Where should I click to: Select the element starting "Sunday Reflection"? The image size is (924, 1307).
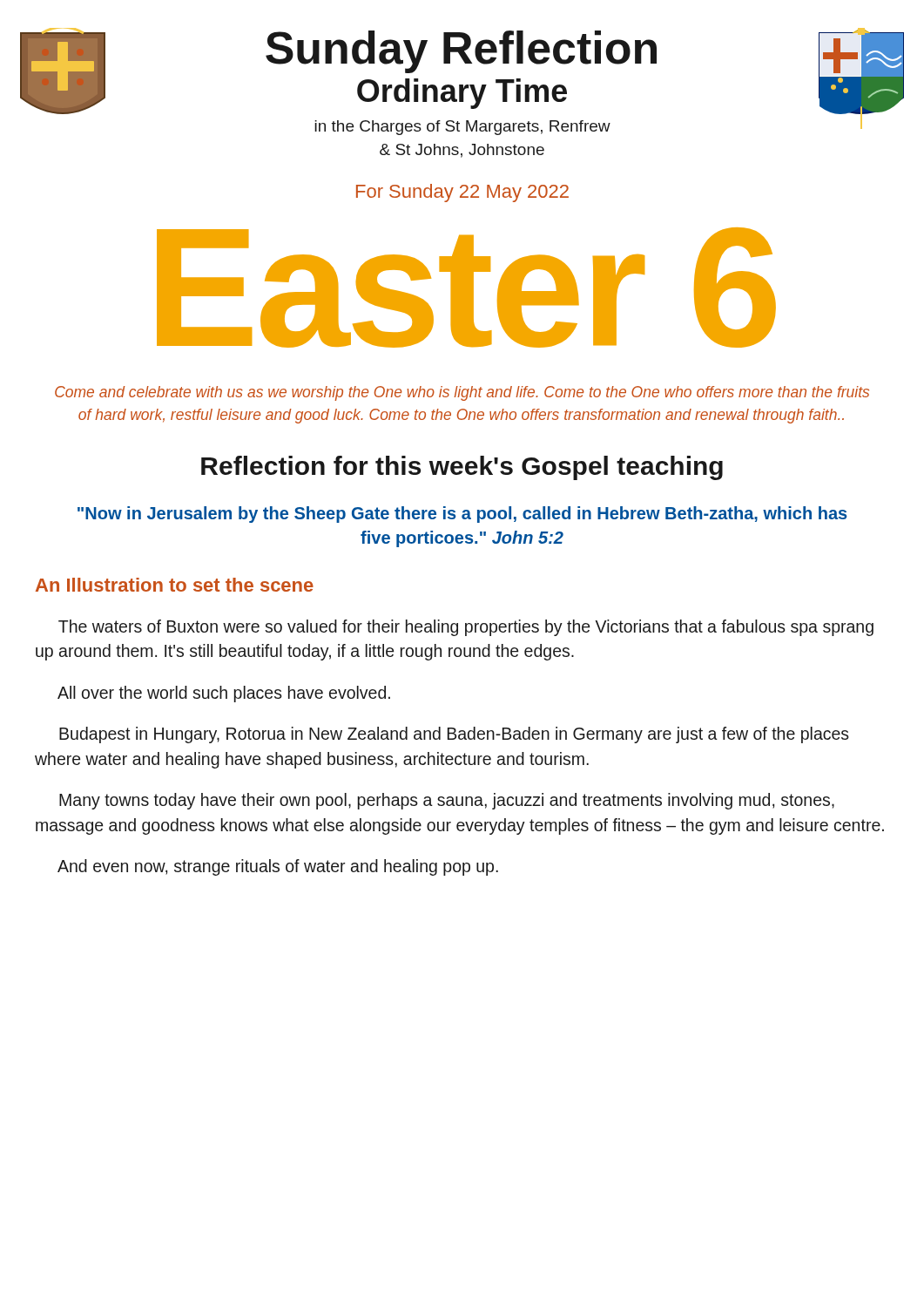pyautogui.click(x=462, y=48)
